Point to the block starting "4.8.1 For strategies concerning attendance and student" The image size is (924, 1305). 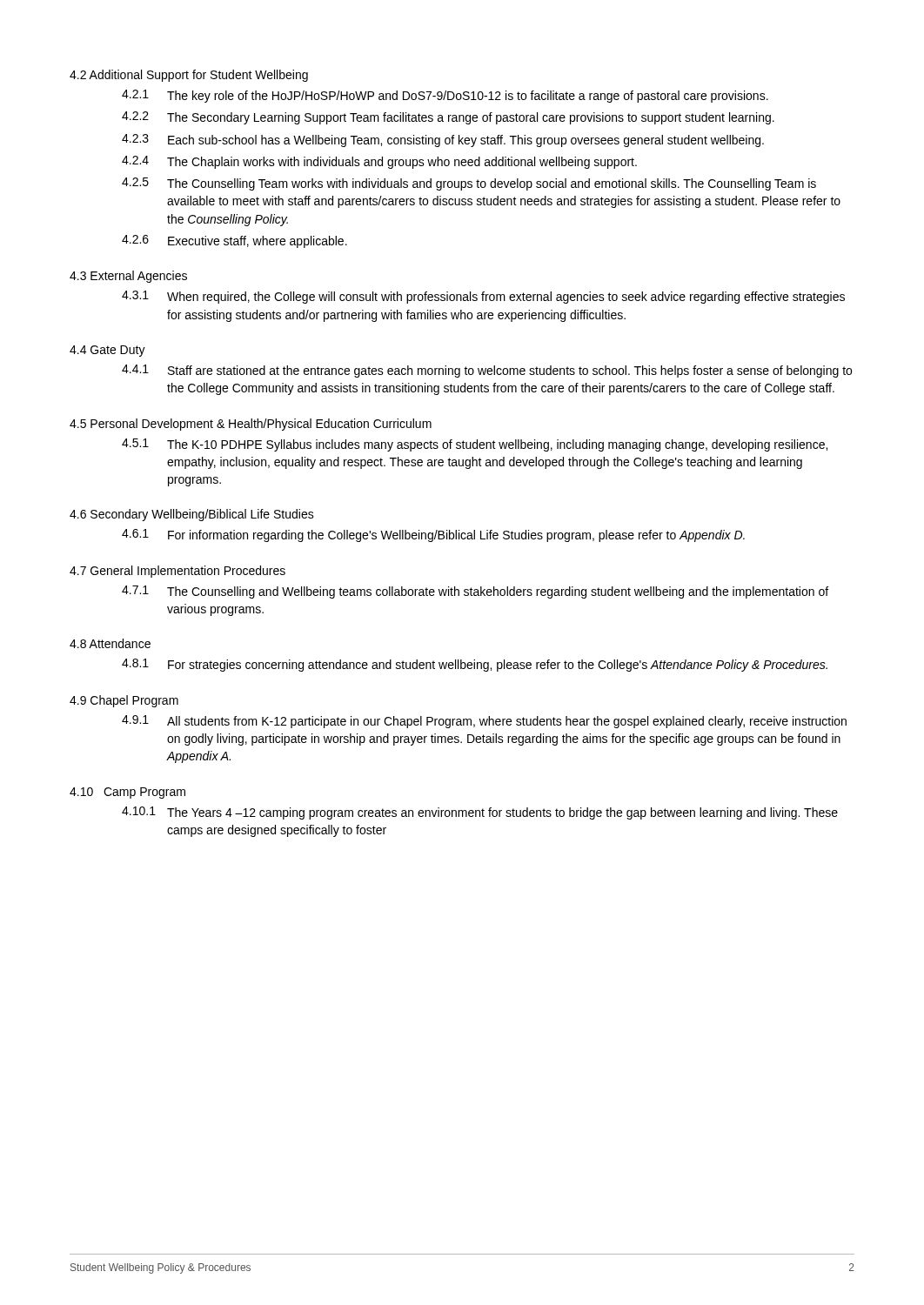(475, 665)
